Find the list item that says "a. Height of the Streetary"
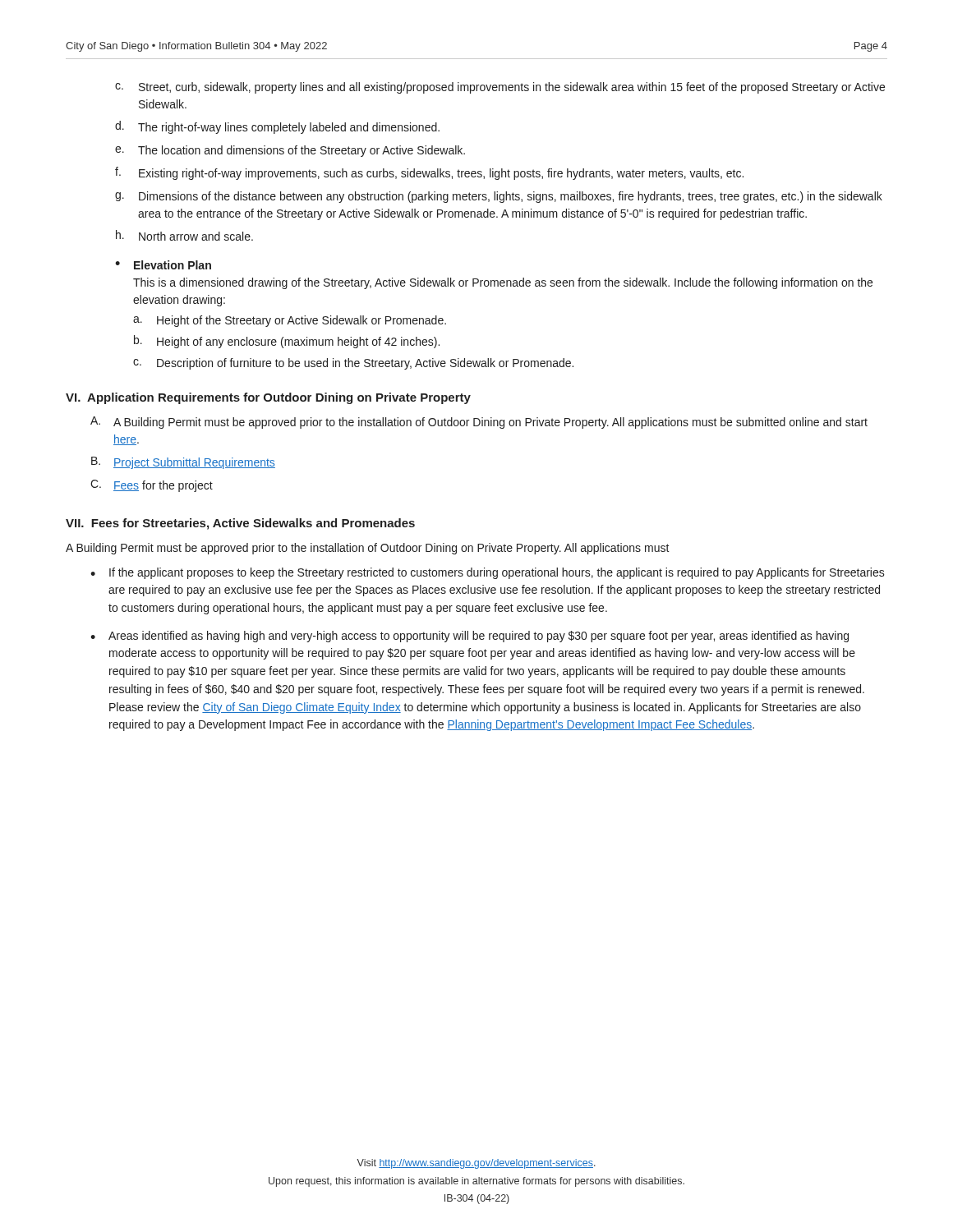Image resolution: width=953 pixels, height=1232 pixels. [290, 321]
